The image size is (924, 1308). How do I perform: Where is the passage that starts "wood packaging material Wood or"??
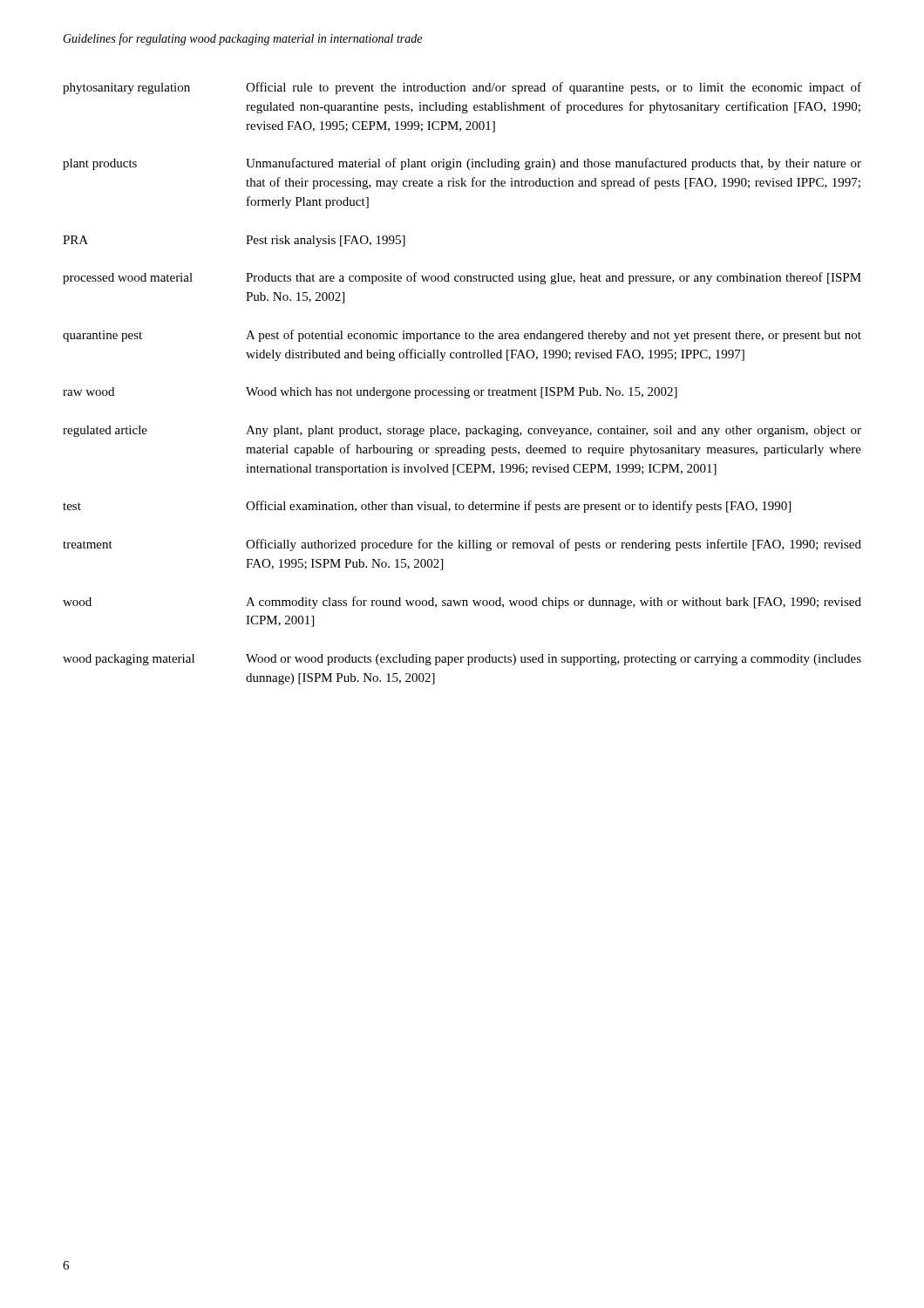[462, 669]
